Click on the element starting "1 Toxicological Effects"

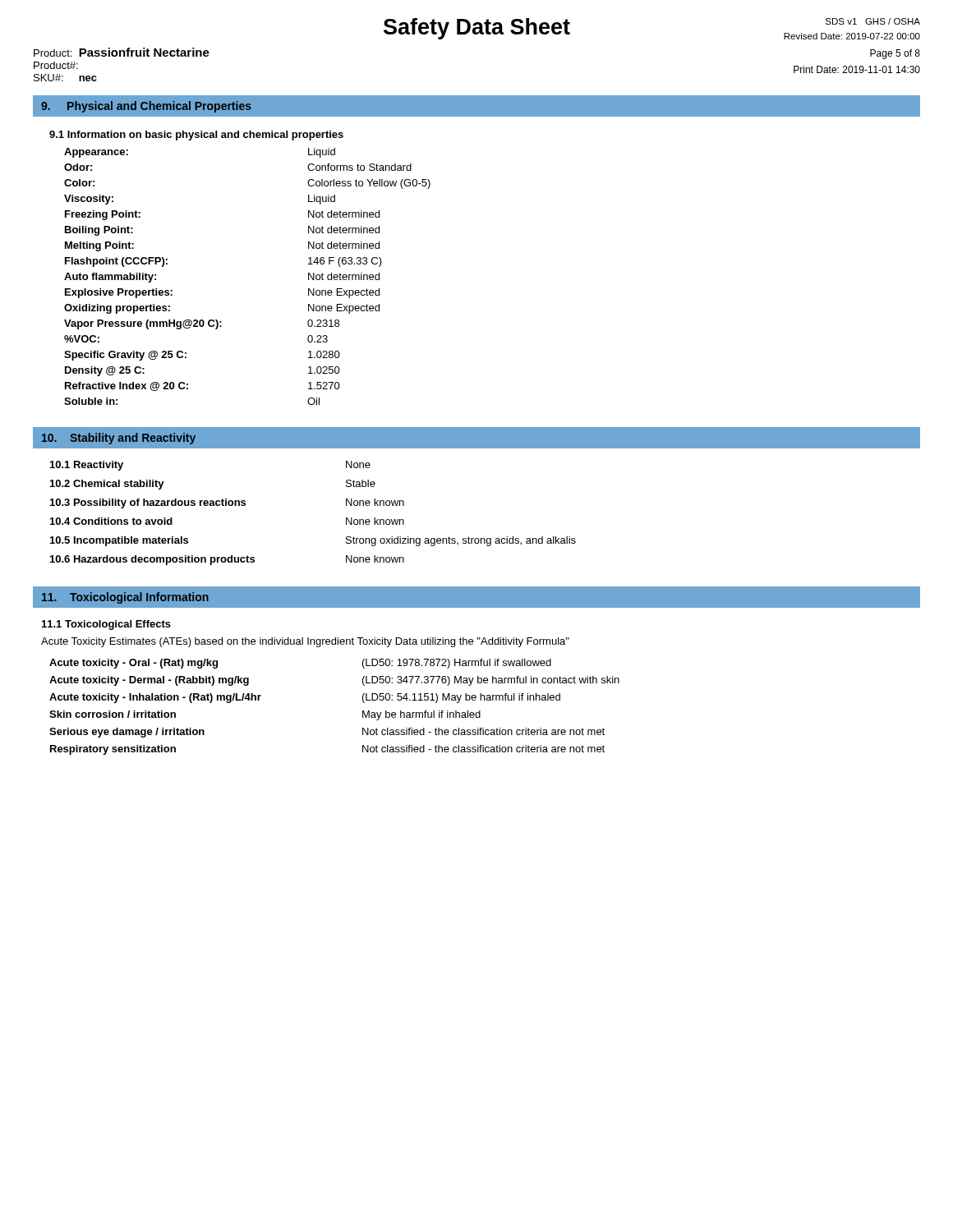click(x=106, y=624)
